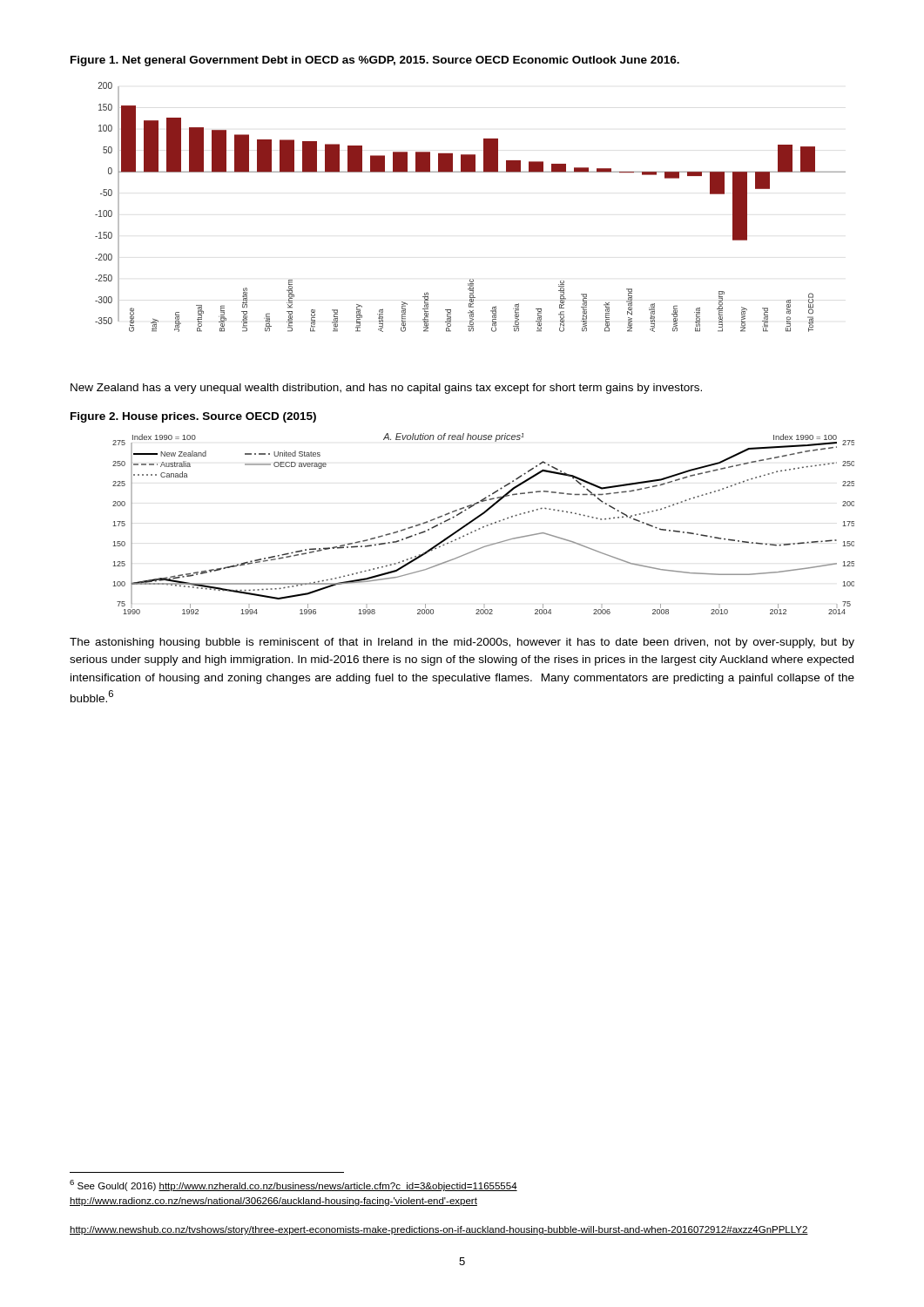Find the caption that reads "Figure 1. Net general Government"
This screenshot has width=924, height=1307.
(375, 60)
